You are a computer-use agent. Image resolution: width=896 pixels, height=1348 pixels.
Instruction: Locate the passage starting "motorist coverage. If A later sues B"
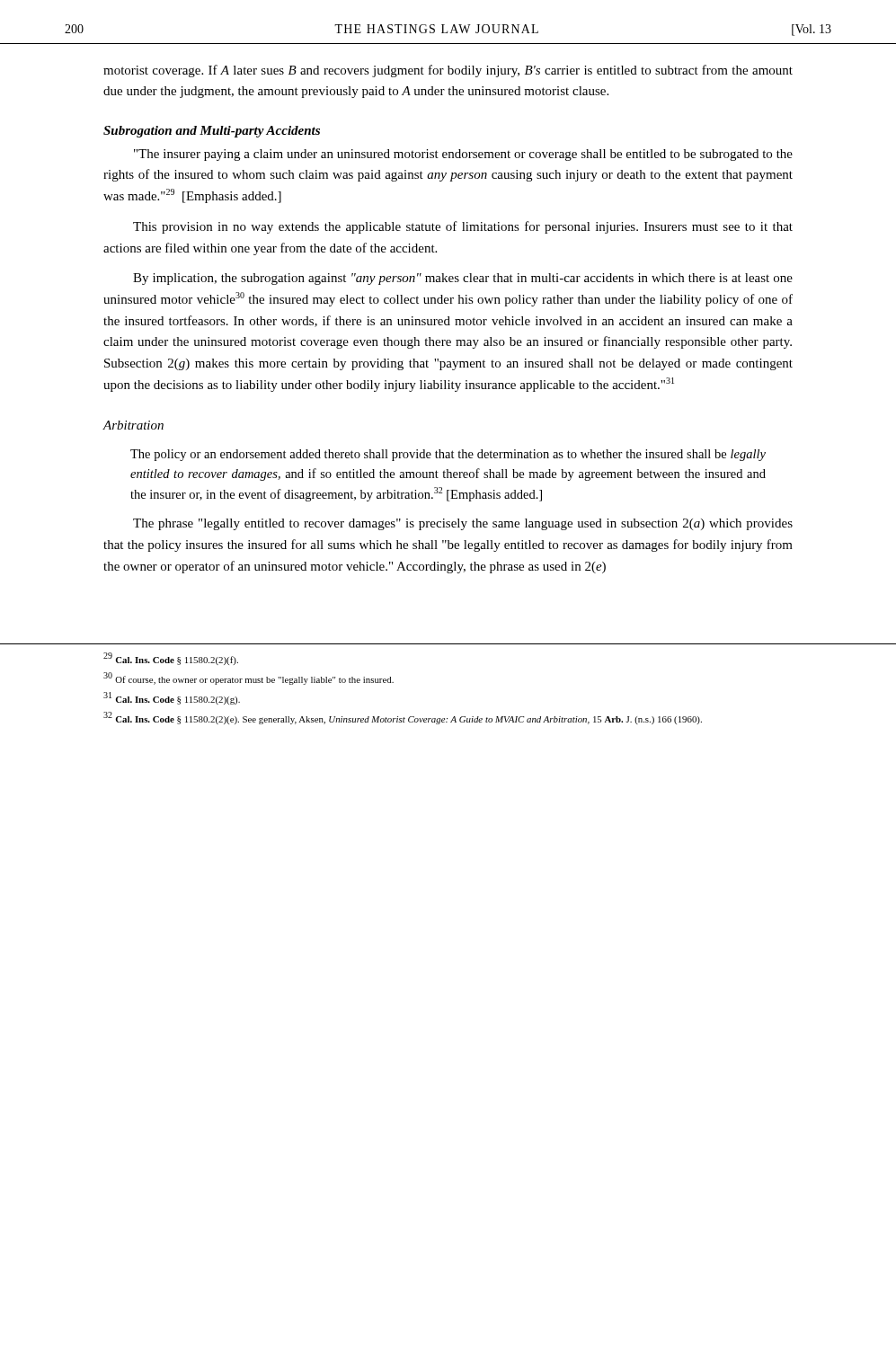point(448,81)
